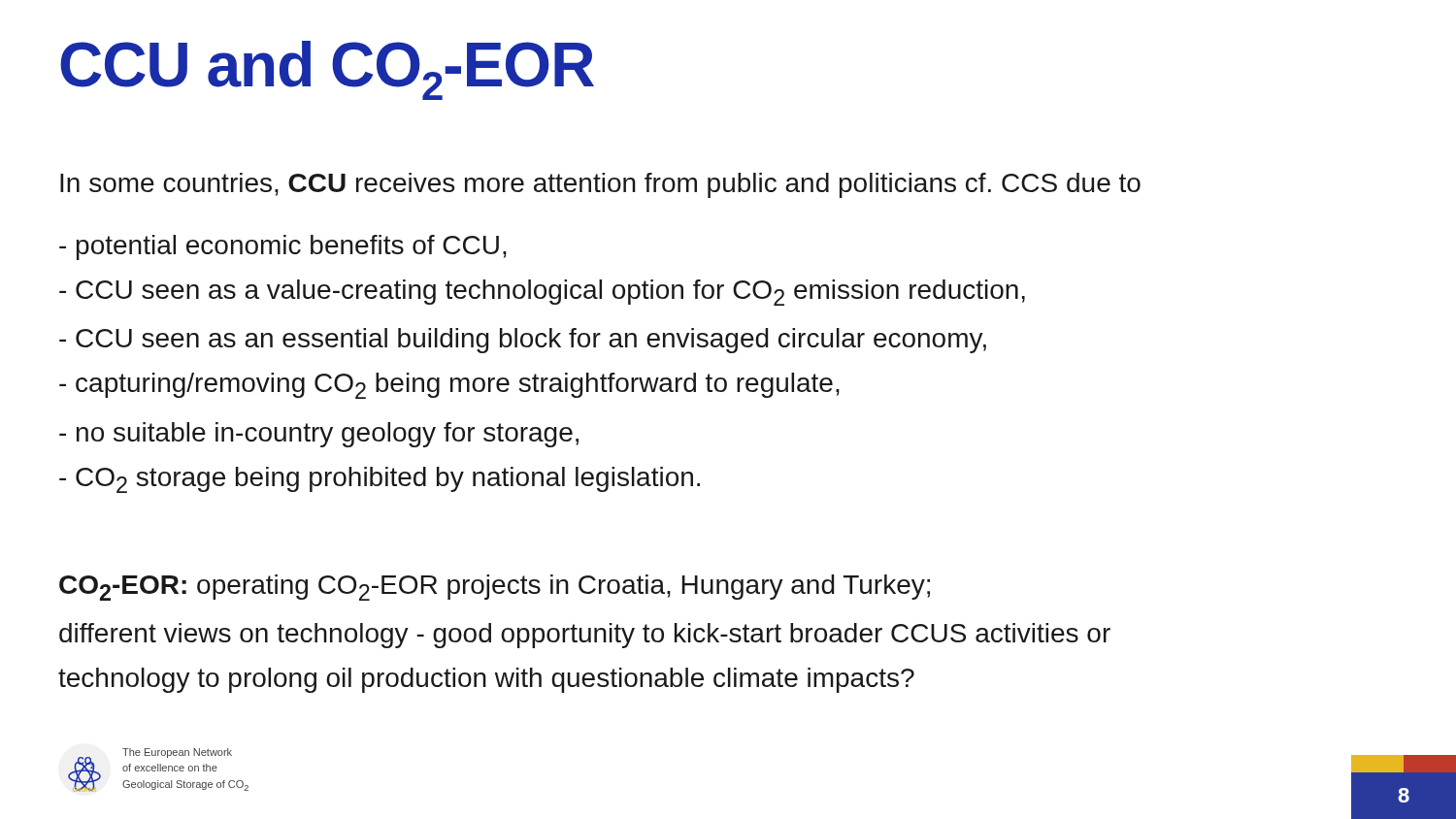Find the passage starting "CCU seen as an essential building"

pyautogui.click(x=523, y=338)
